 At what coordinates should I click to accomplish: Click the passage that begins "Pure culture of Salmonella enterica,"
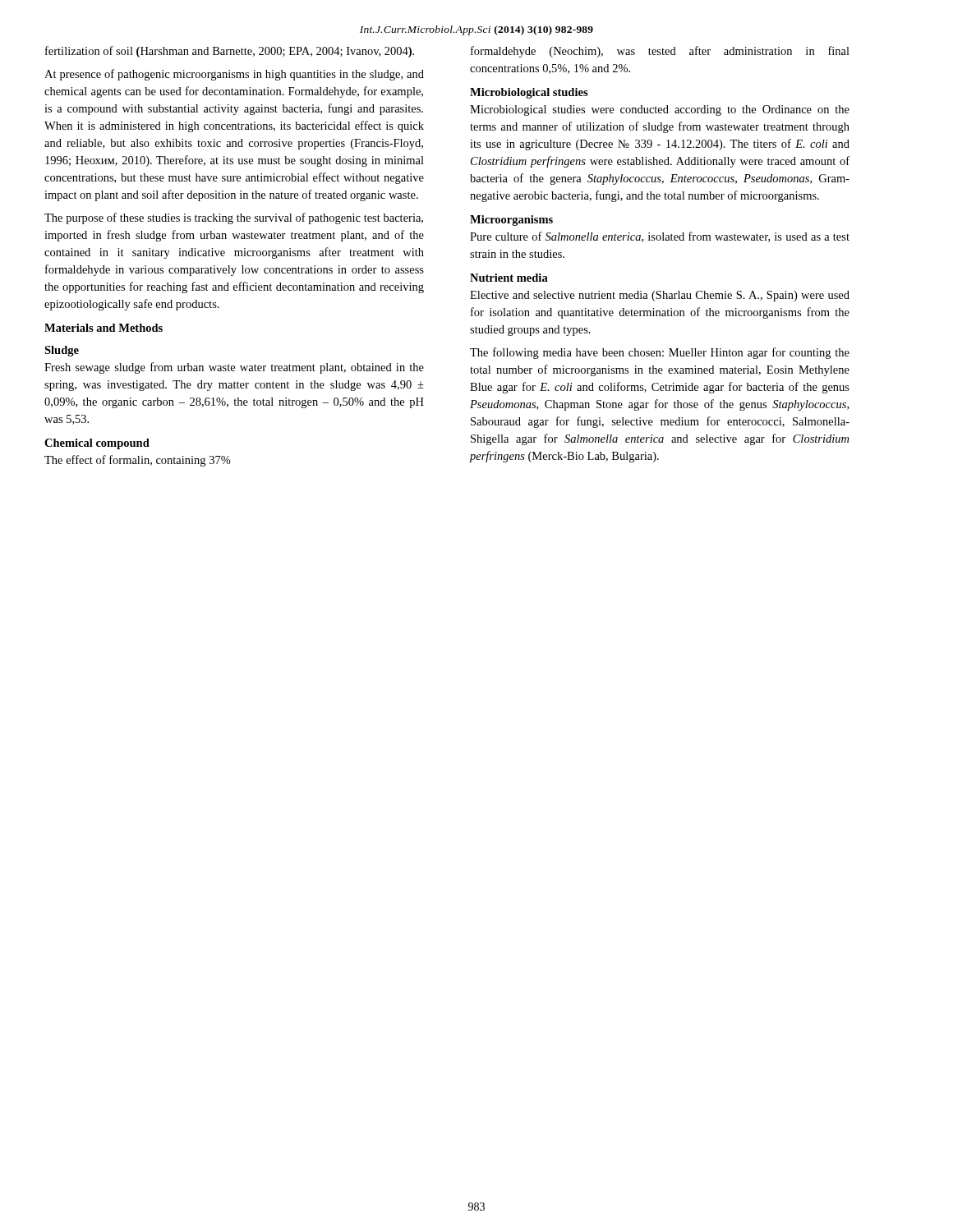660,245
